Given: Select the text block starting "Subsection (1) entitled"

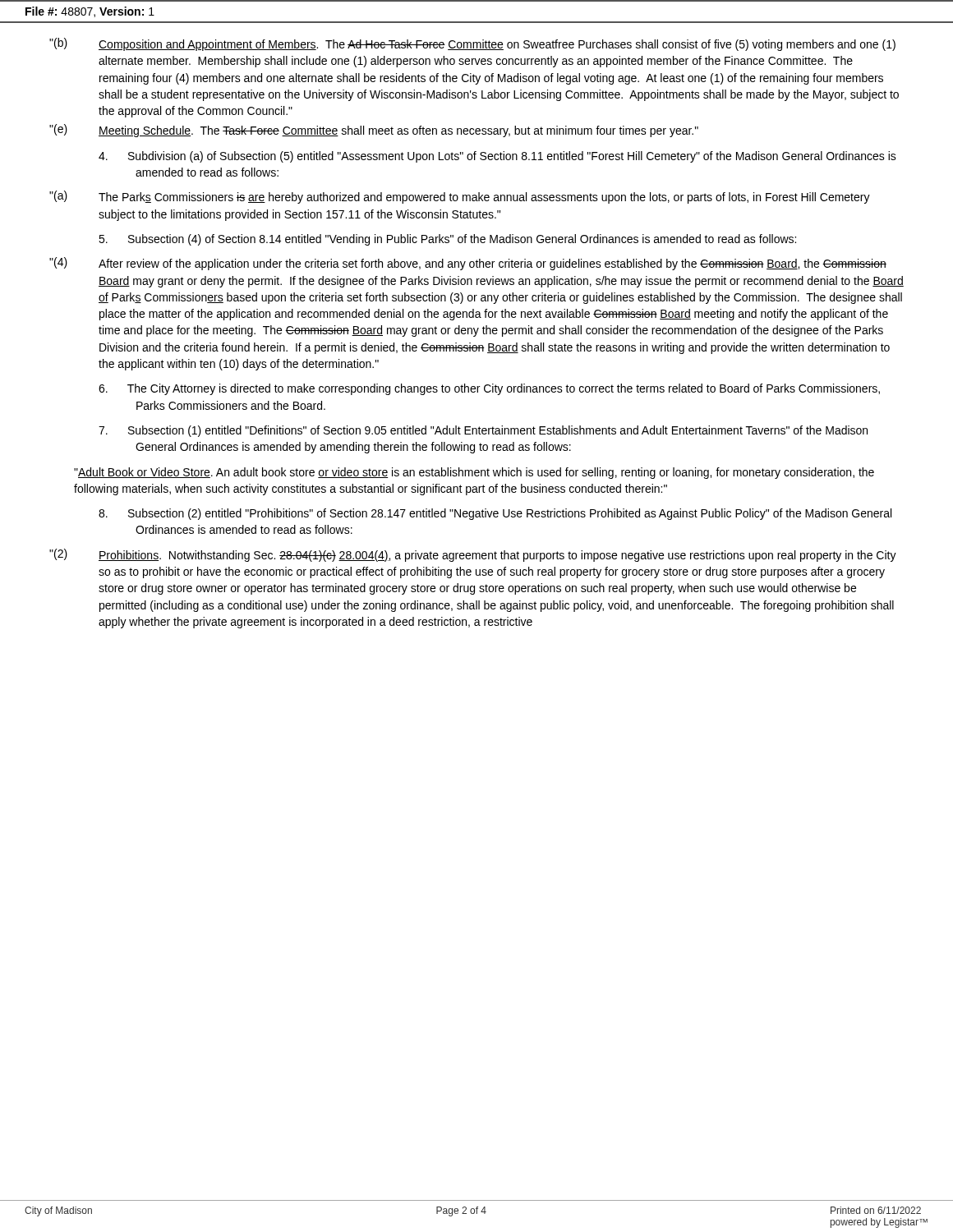Looking at the screenshot, I should [484, 439].
